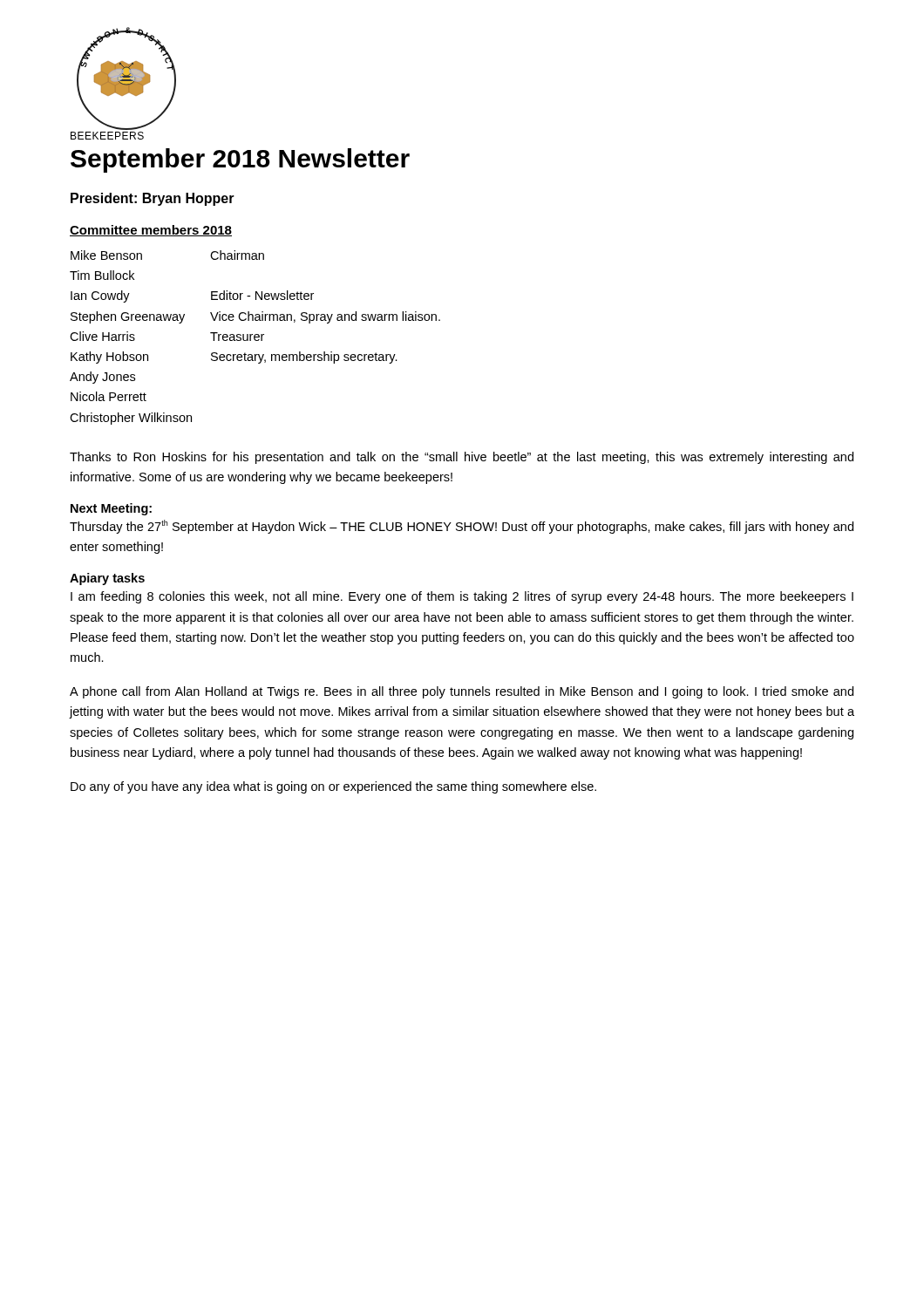Viewport: 924px width, 1308px height.
Task: Find the text block that reads "Thursday the 27th"
Action: [x=462, y=536]
